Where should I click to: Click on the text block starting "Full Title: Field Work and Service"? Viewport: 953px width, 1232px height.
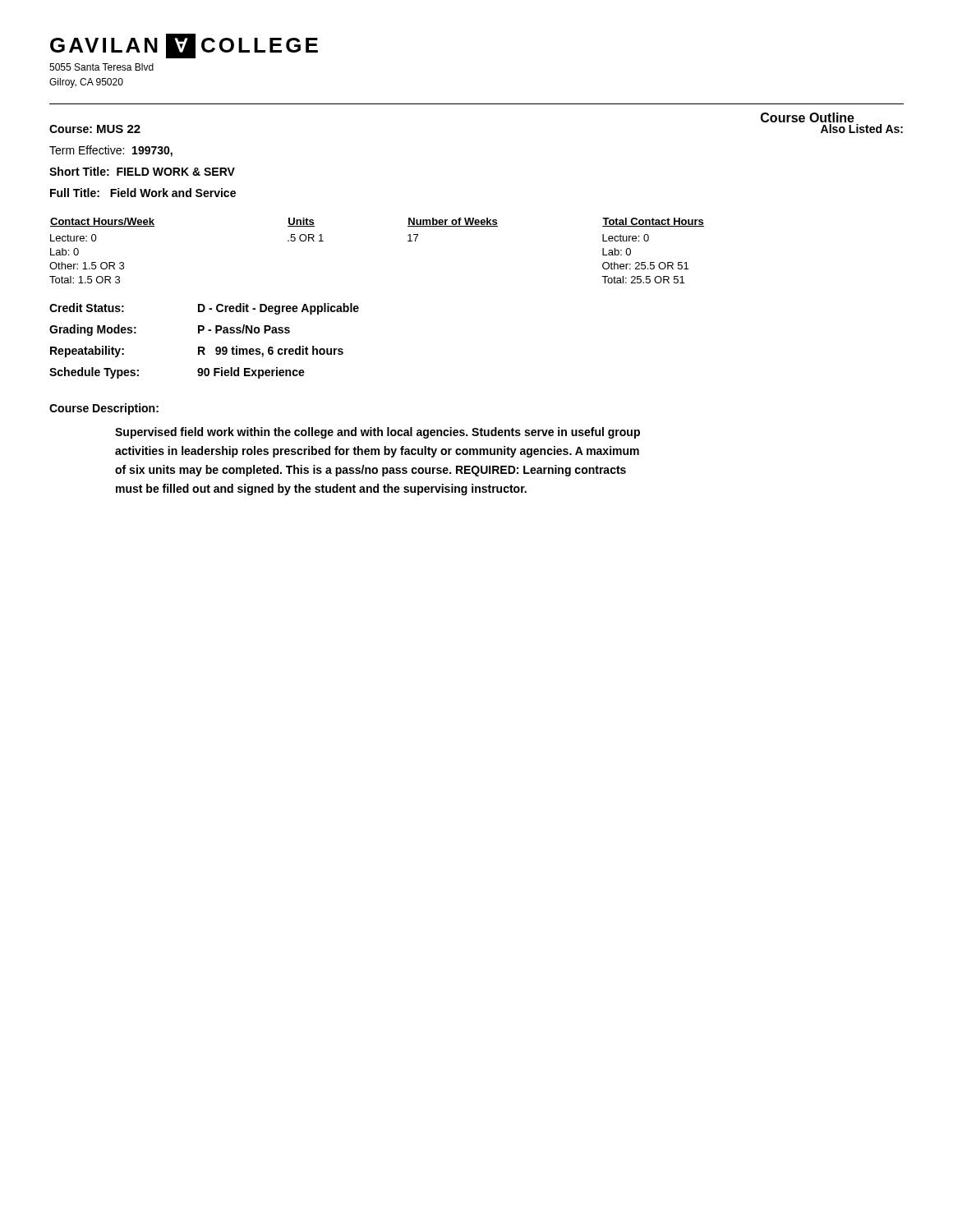tap(143, 193)
